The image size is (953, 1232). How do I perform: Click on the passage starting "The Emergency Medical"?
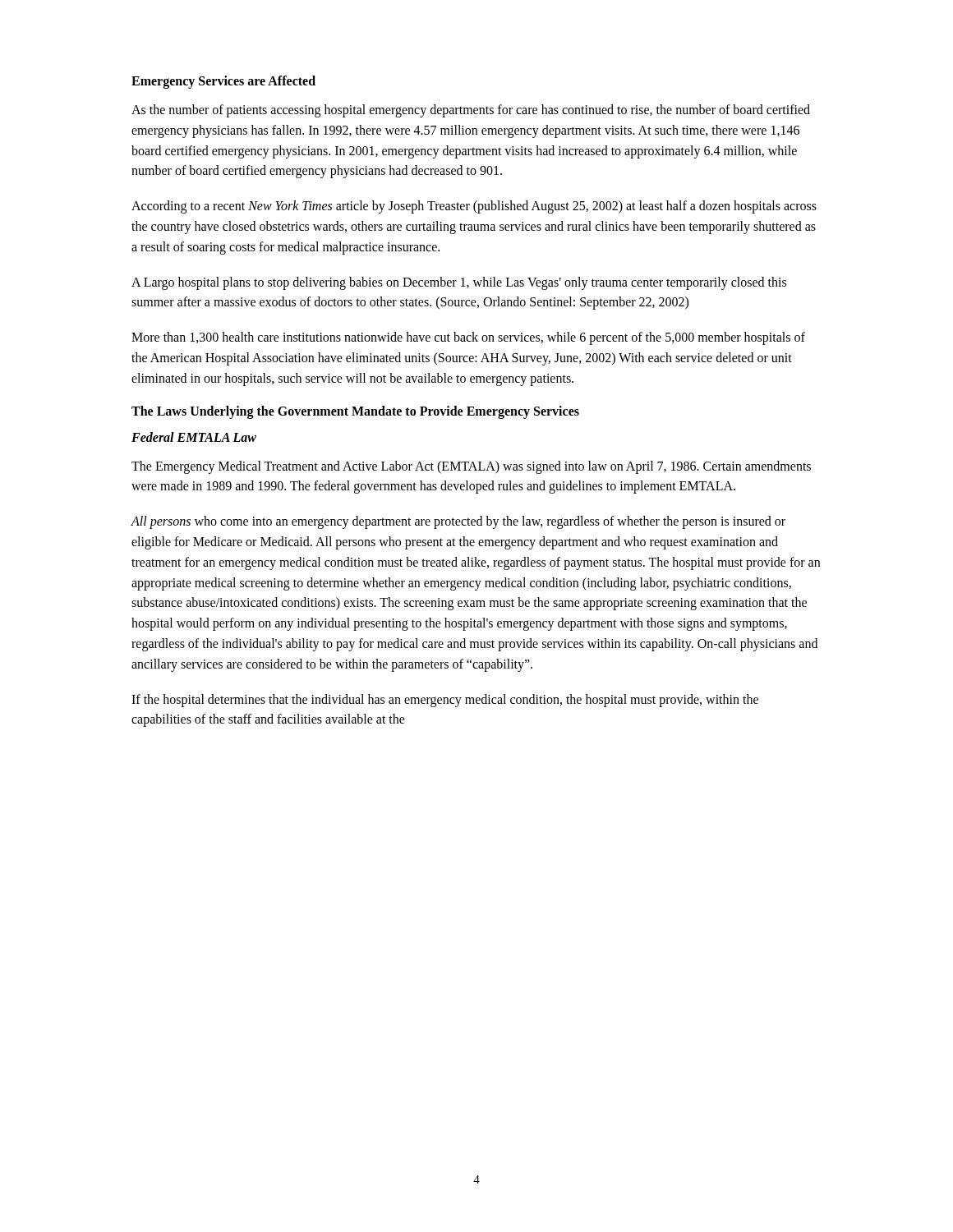(x=471, y=476)
